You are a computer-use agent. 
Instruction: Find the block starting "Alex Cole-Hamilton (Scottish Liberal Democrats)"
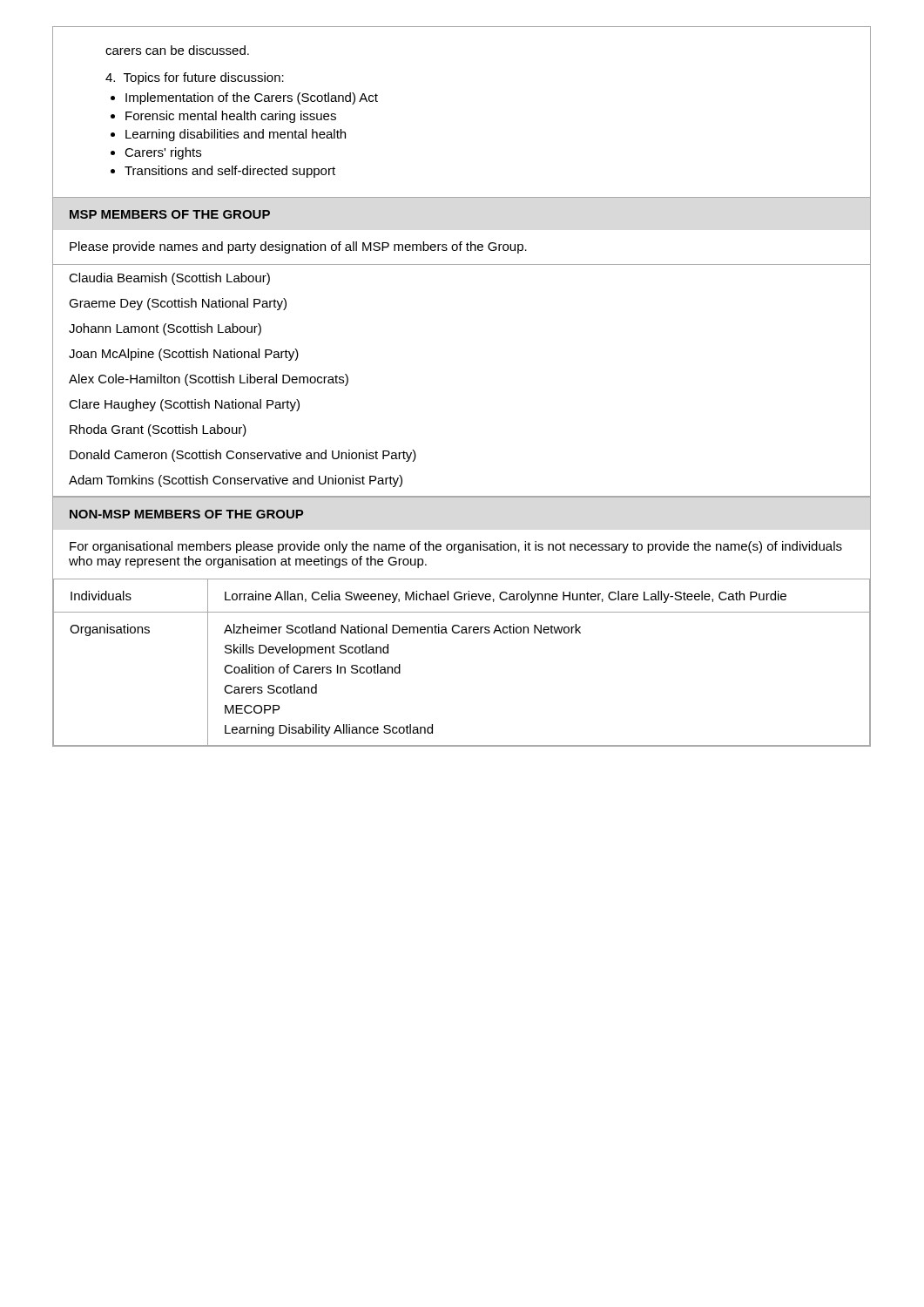[x=209, y=379]
